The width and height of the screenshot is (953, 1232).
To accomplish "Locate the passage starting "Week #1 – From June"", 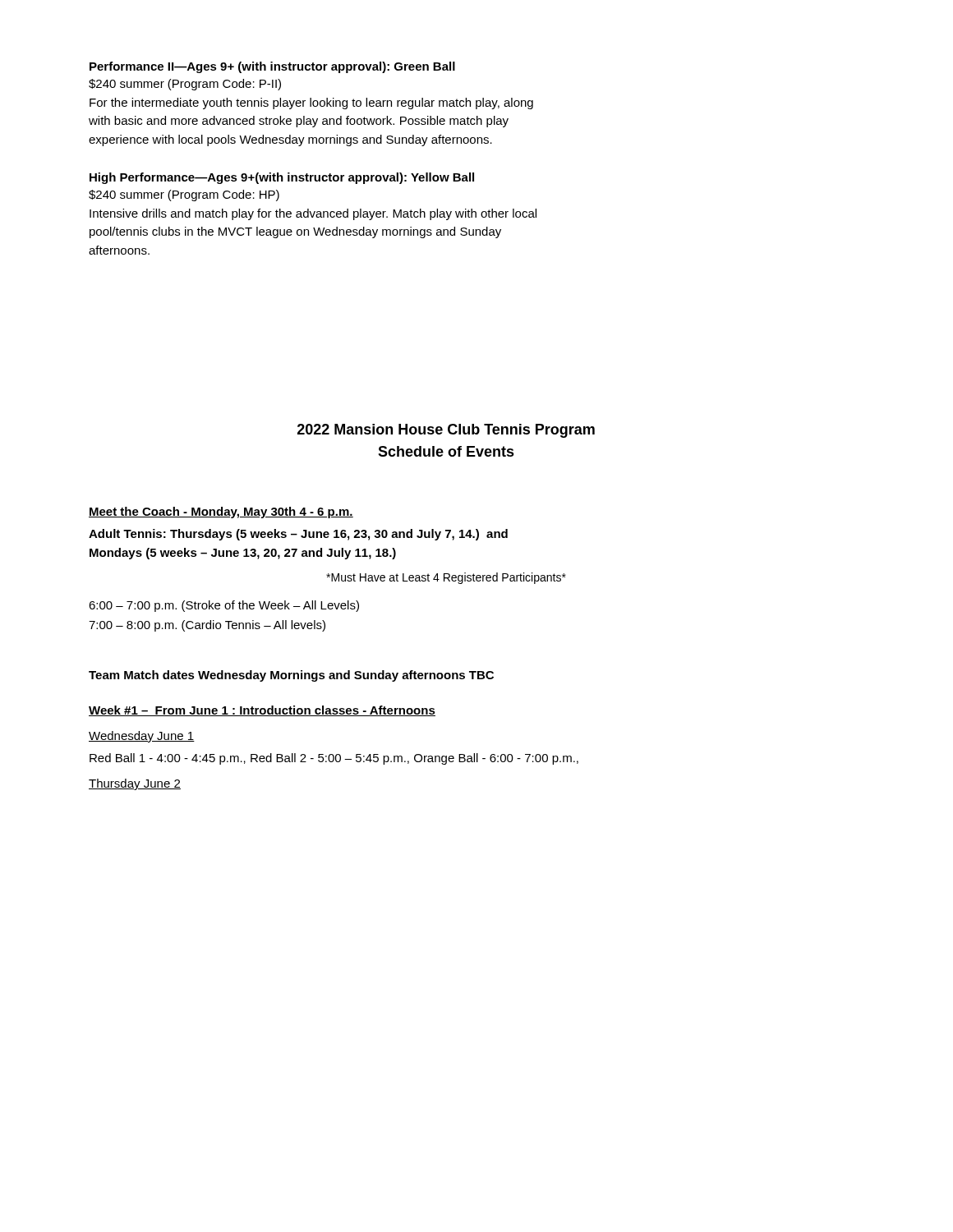I will [x=262, y=710].
